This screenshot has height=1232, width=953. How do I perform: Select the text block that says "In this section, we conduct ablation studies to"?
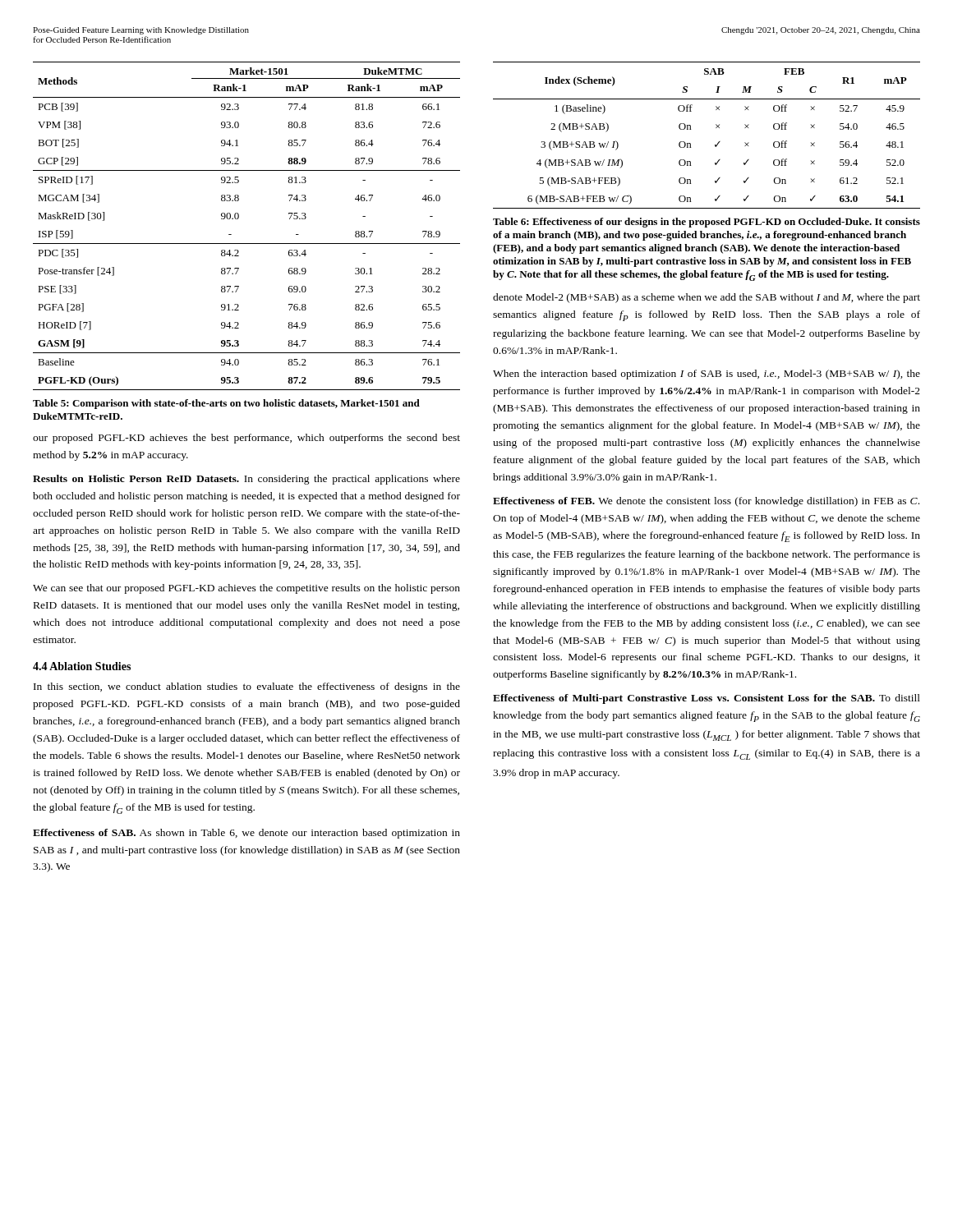point(246,748)
